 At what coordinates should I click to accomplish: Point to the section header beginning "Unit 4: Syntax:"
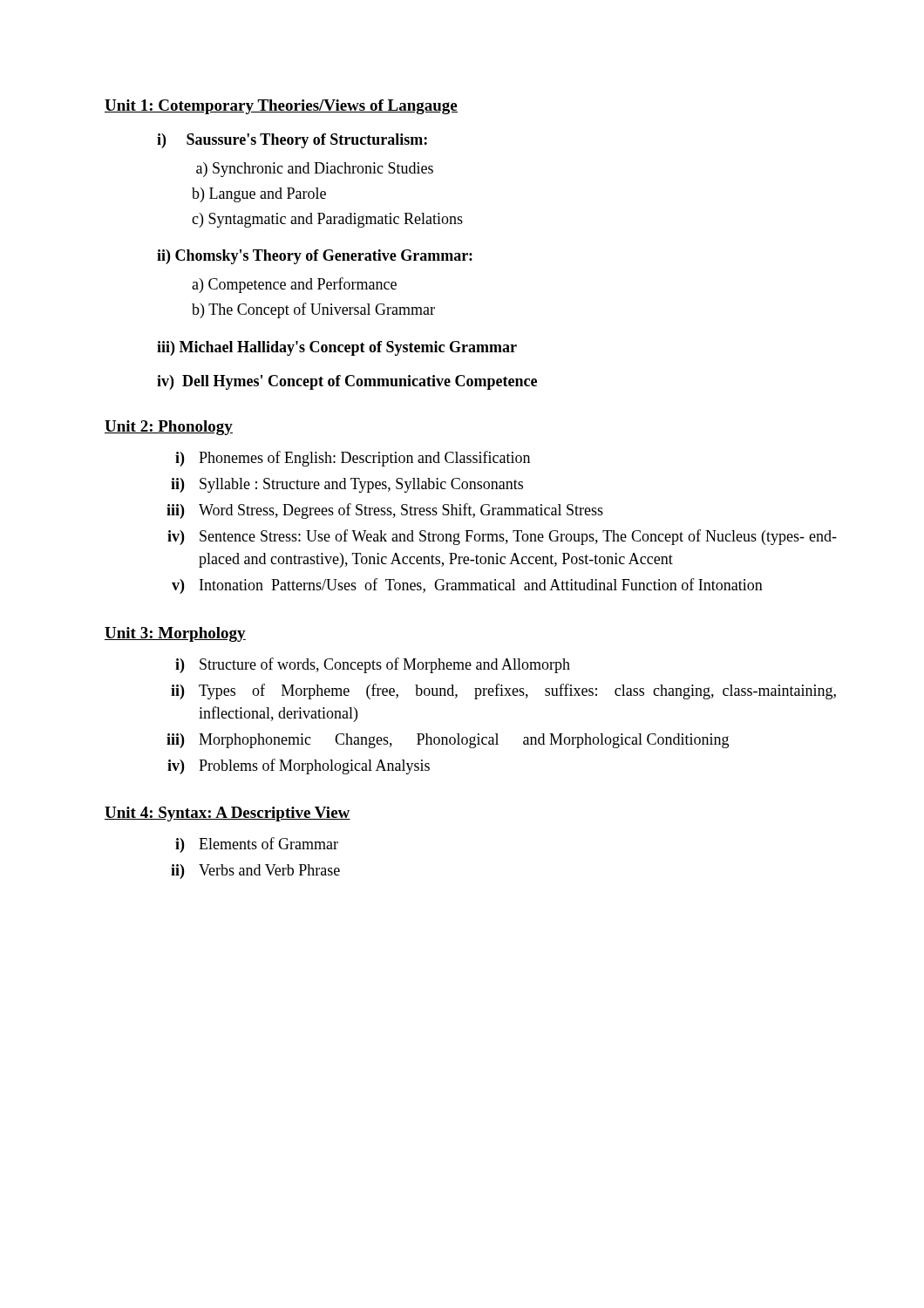(x=227, y=812)
